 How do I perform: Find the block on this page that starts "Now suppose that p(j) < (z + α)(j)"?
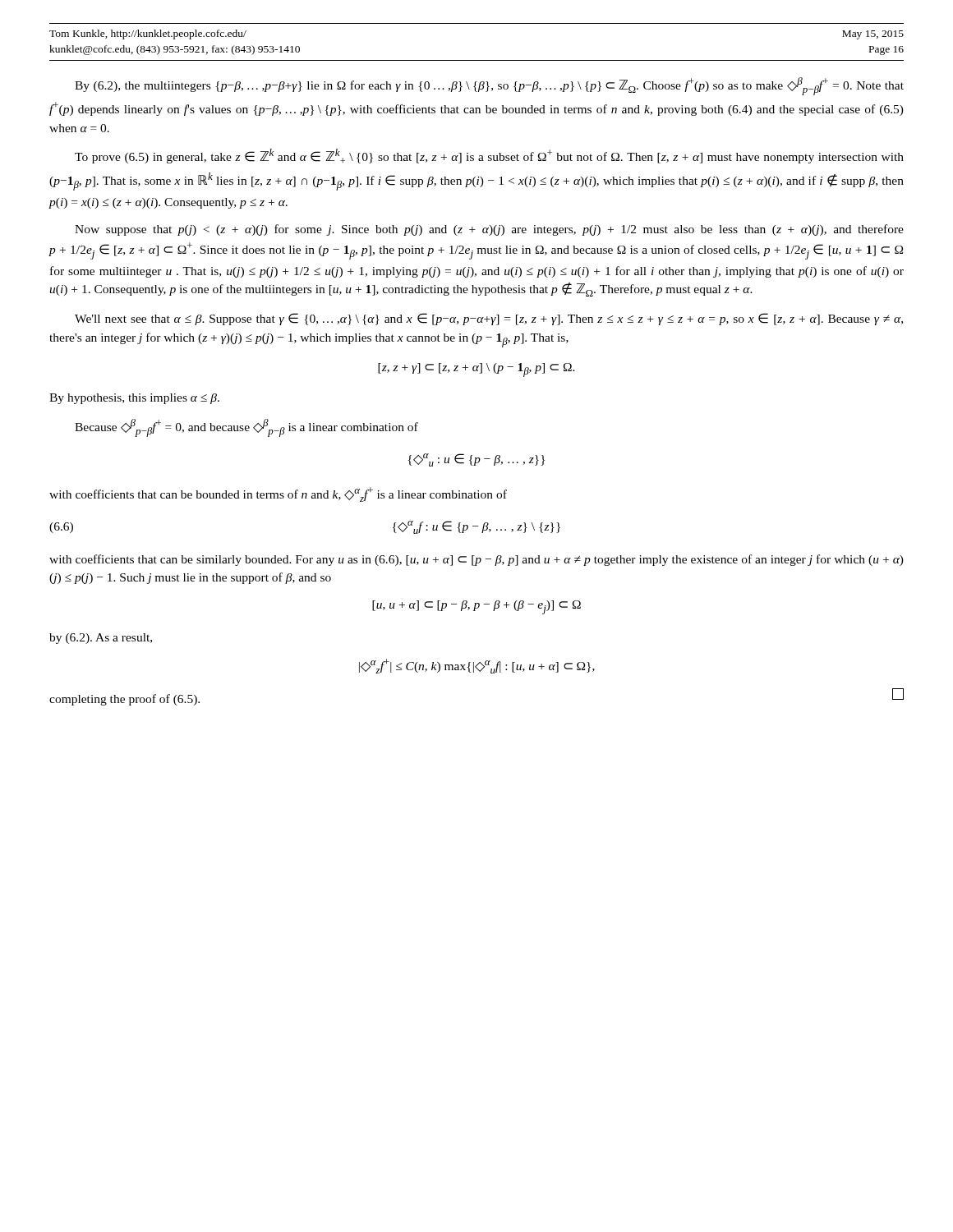coord(476,261)
